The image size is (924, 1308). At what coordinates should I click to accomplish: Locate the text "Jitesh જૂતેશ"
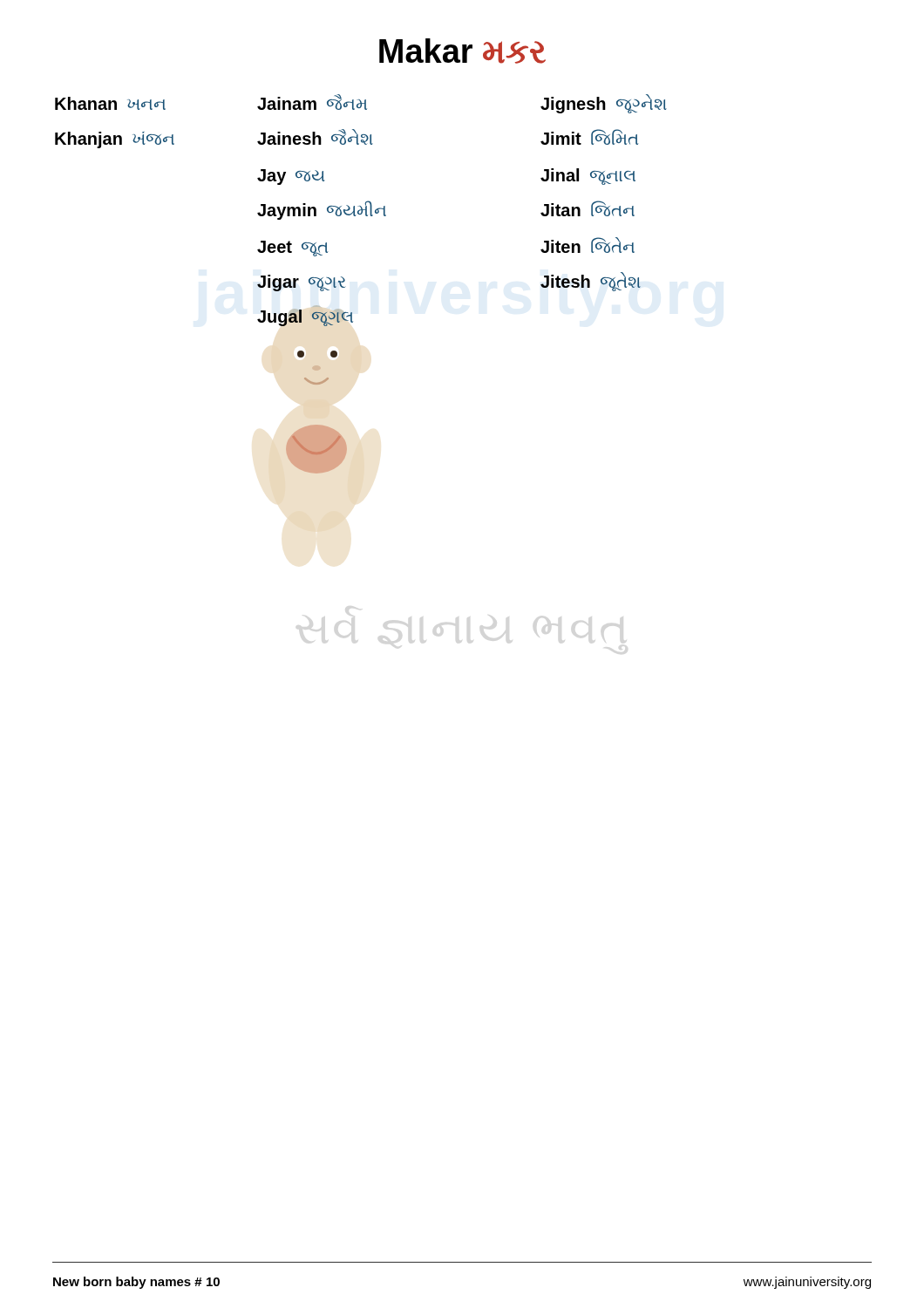click(590, 282)
